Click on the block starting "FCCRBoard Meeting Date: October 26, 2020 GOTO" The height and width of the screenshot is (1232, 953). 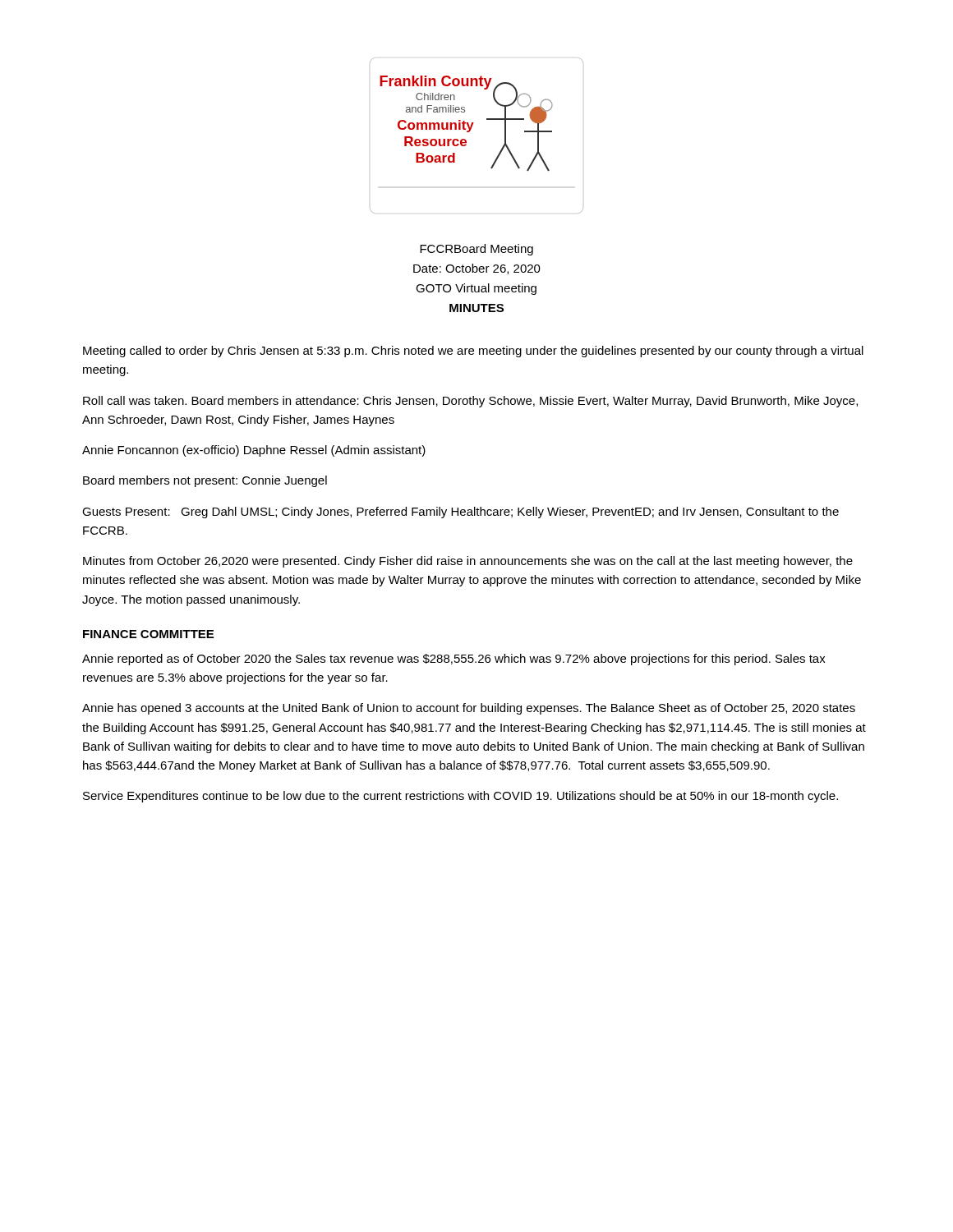point(476,278)
